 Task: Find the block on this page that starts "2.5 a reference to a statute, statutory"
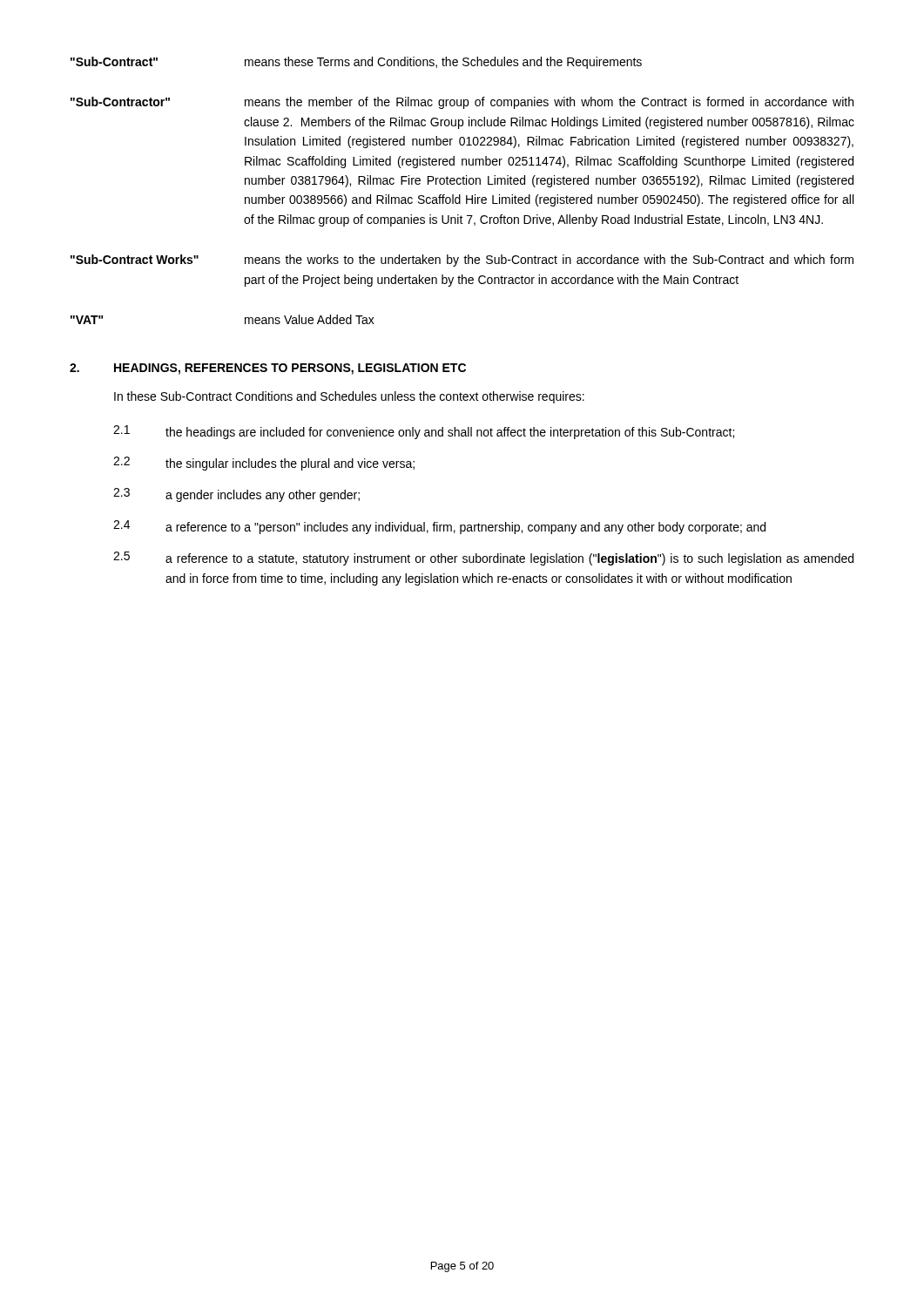484,569
